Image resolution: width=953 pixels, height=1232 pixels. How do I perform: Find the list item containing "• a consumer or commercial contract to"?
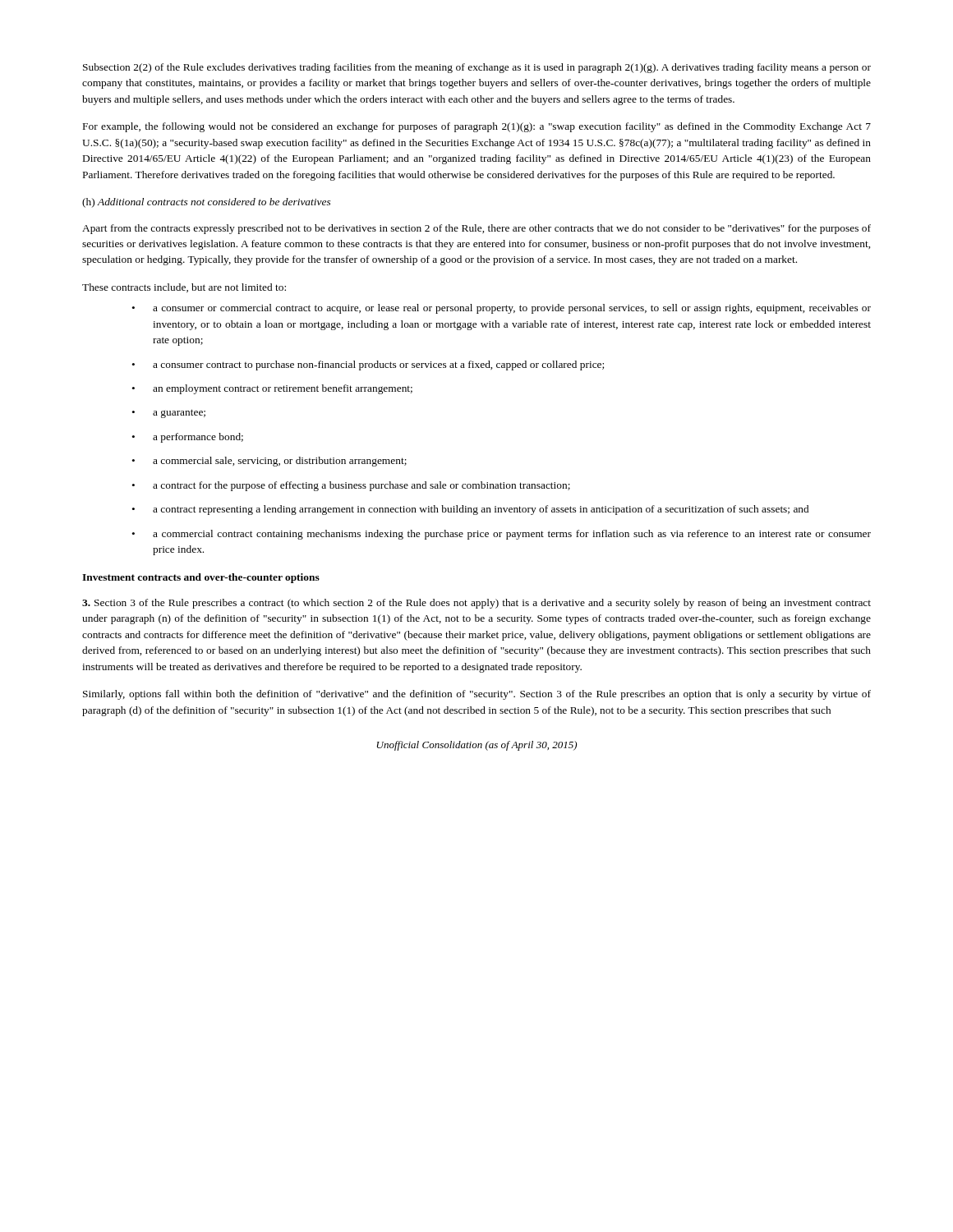pos(501,324)
